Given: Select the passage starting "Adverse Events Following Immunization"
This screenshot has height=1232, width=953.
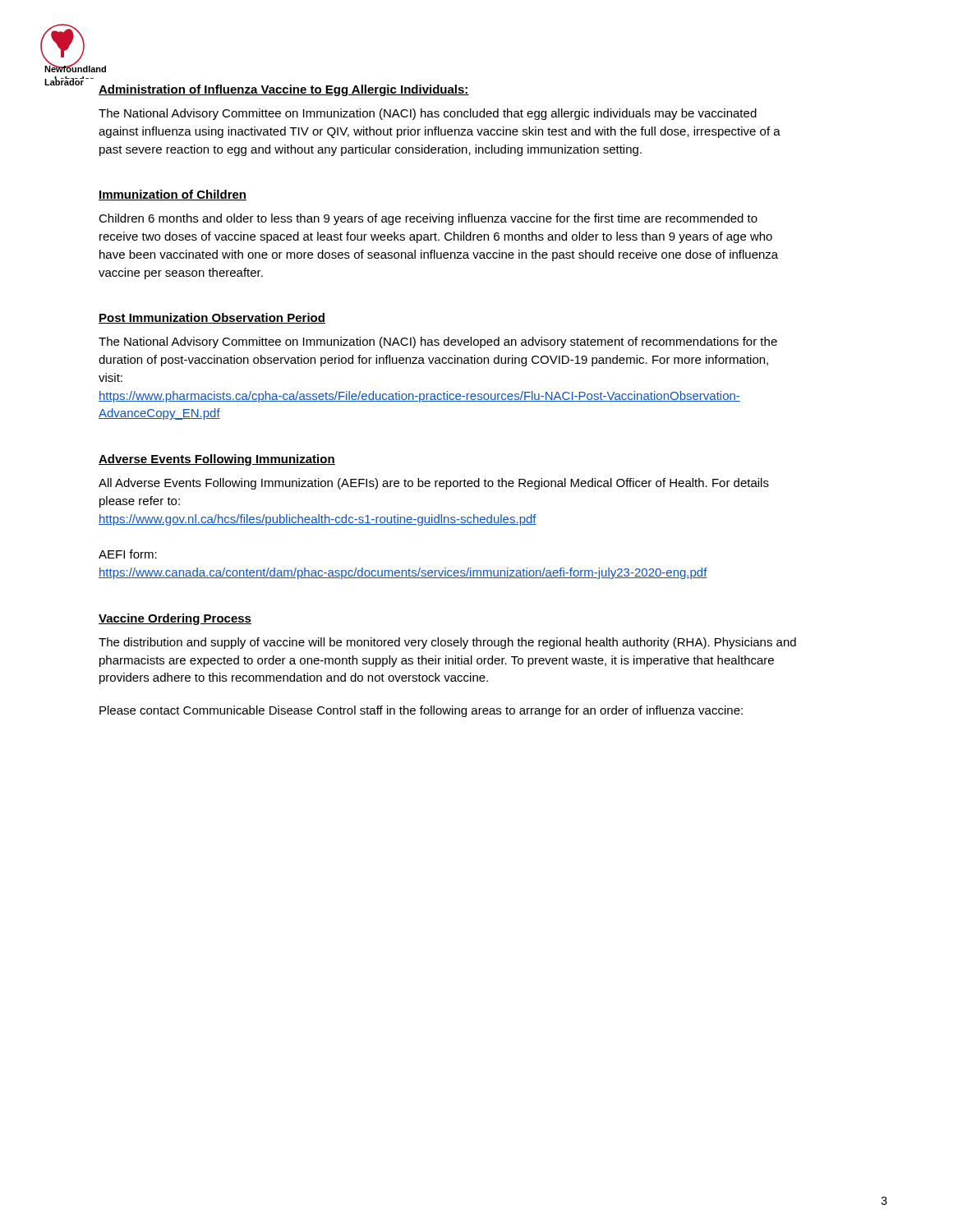Looking at the screenshot, I should 217,459.
